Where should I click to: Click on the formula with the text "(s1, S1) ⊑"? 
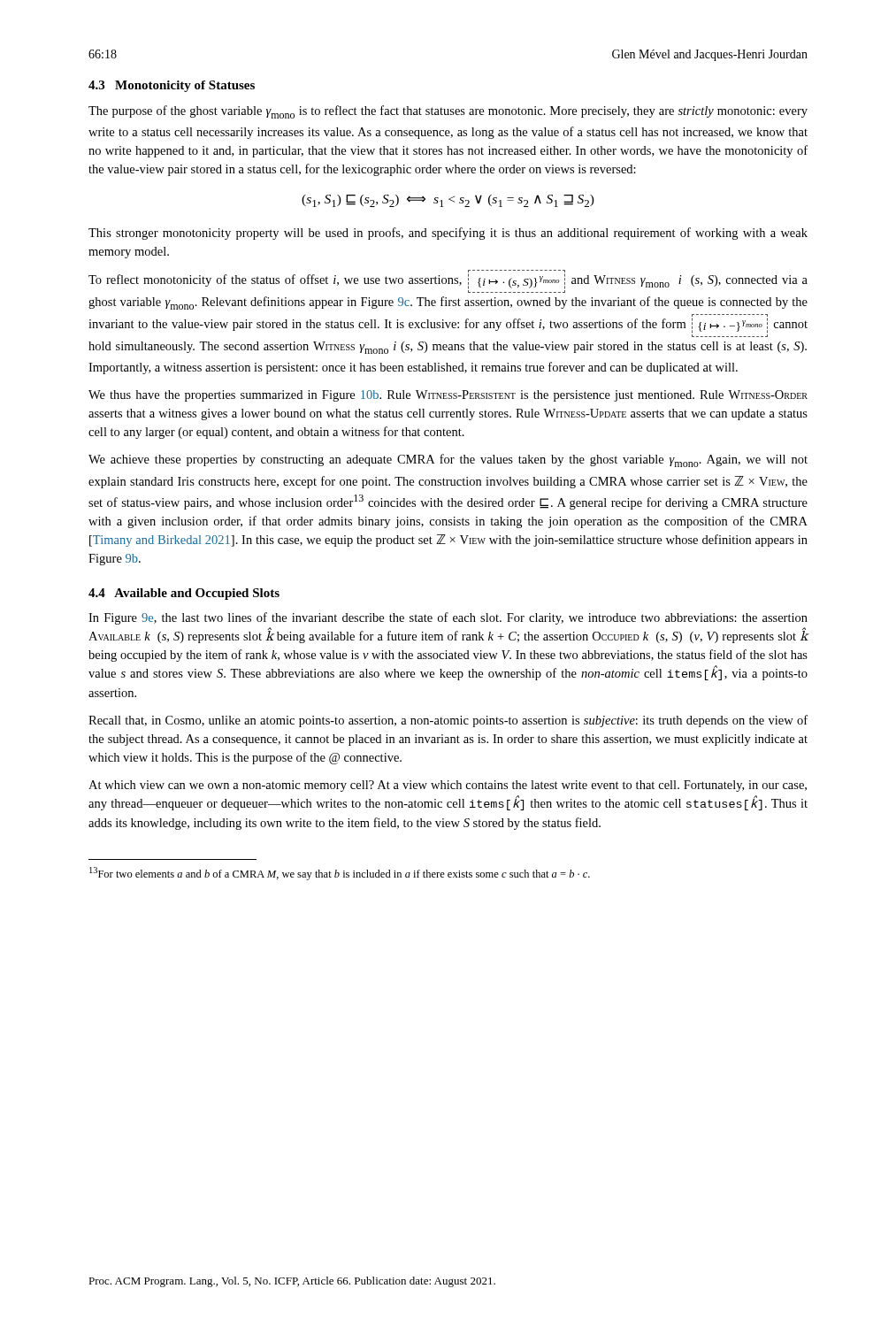pos(448,201)
